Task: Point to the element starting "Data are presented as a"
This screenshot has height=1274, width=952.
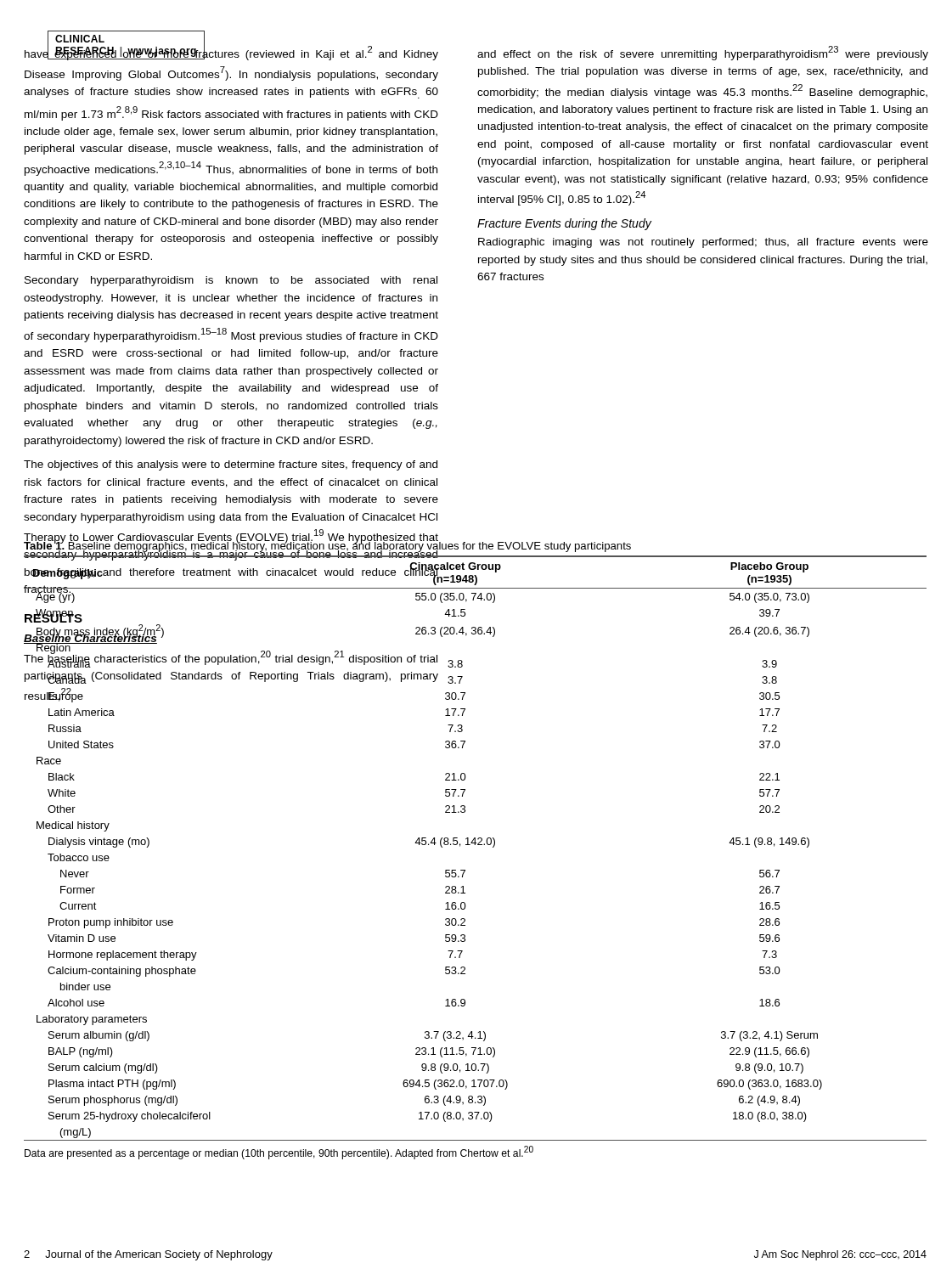Action: coord(279,1152)
